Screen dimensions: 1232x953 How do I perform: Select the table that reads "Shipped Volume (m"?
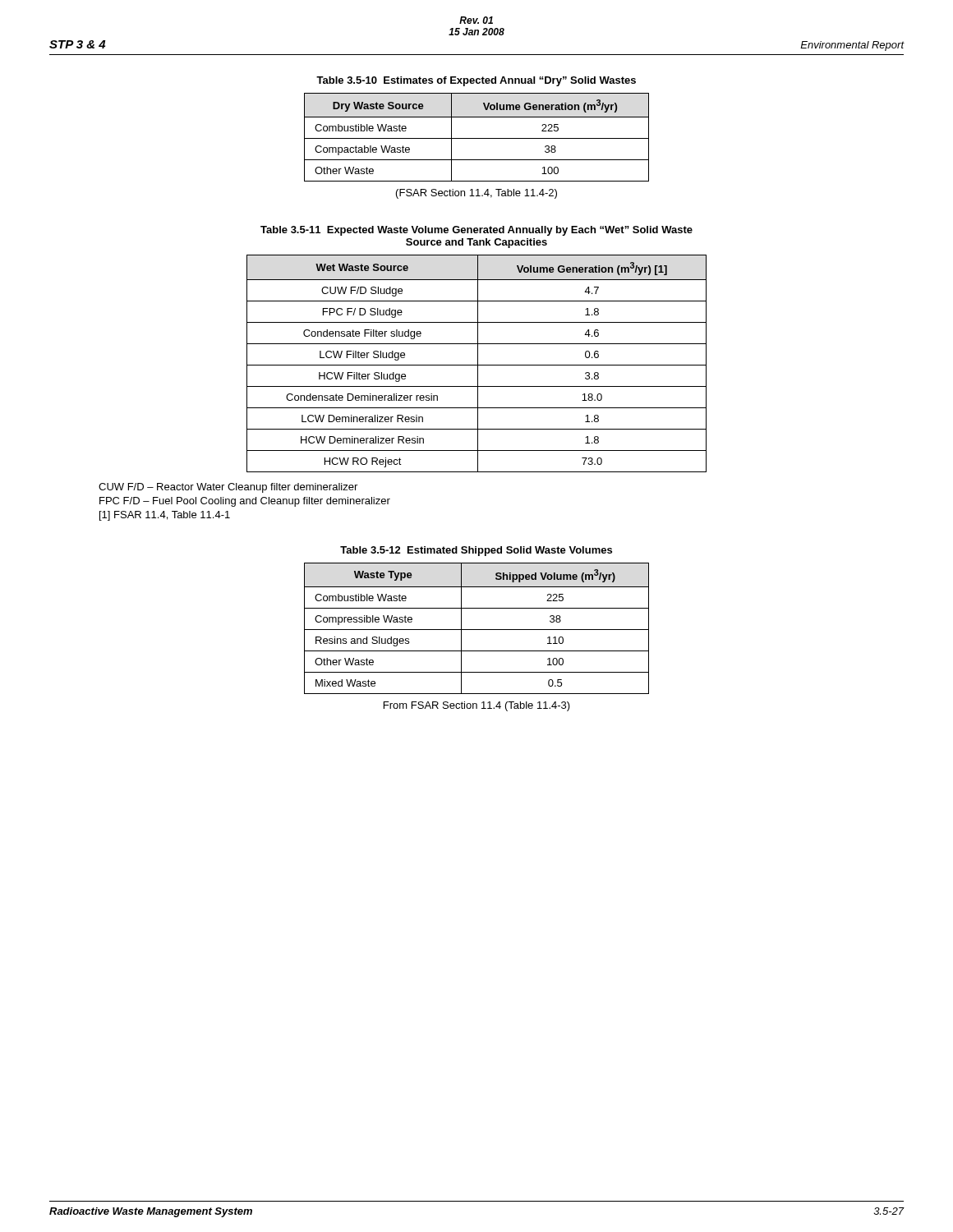[476, 628]
